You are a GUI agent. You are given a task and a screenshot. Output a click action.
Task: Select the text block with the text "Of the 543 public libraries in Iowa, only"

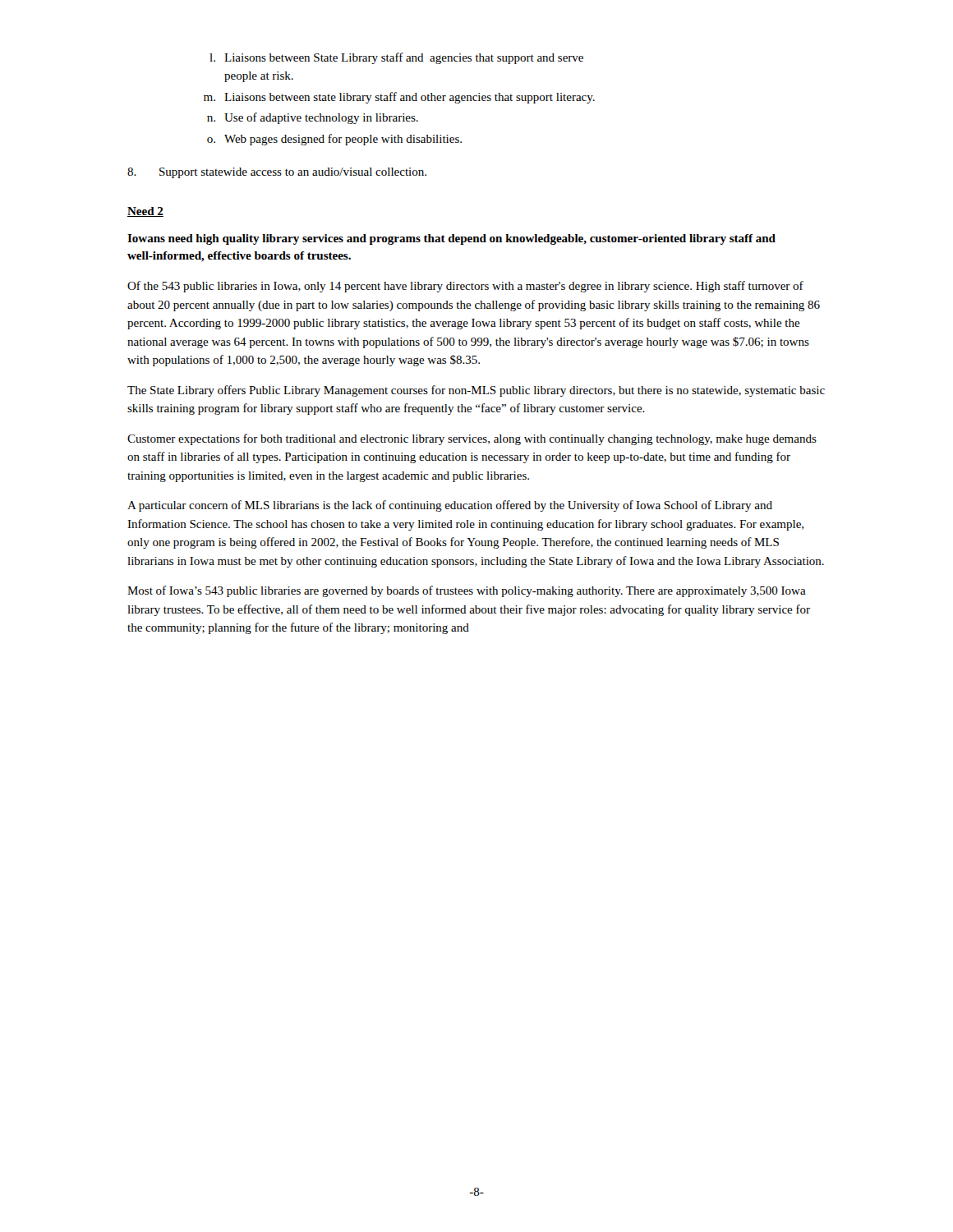click(474, 323)
